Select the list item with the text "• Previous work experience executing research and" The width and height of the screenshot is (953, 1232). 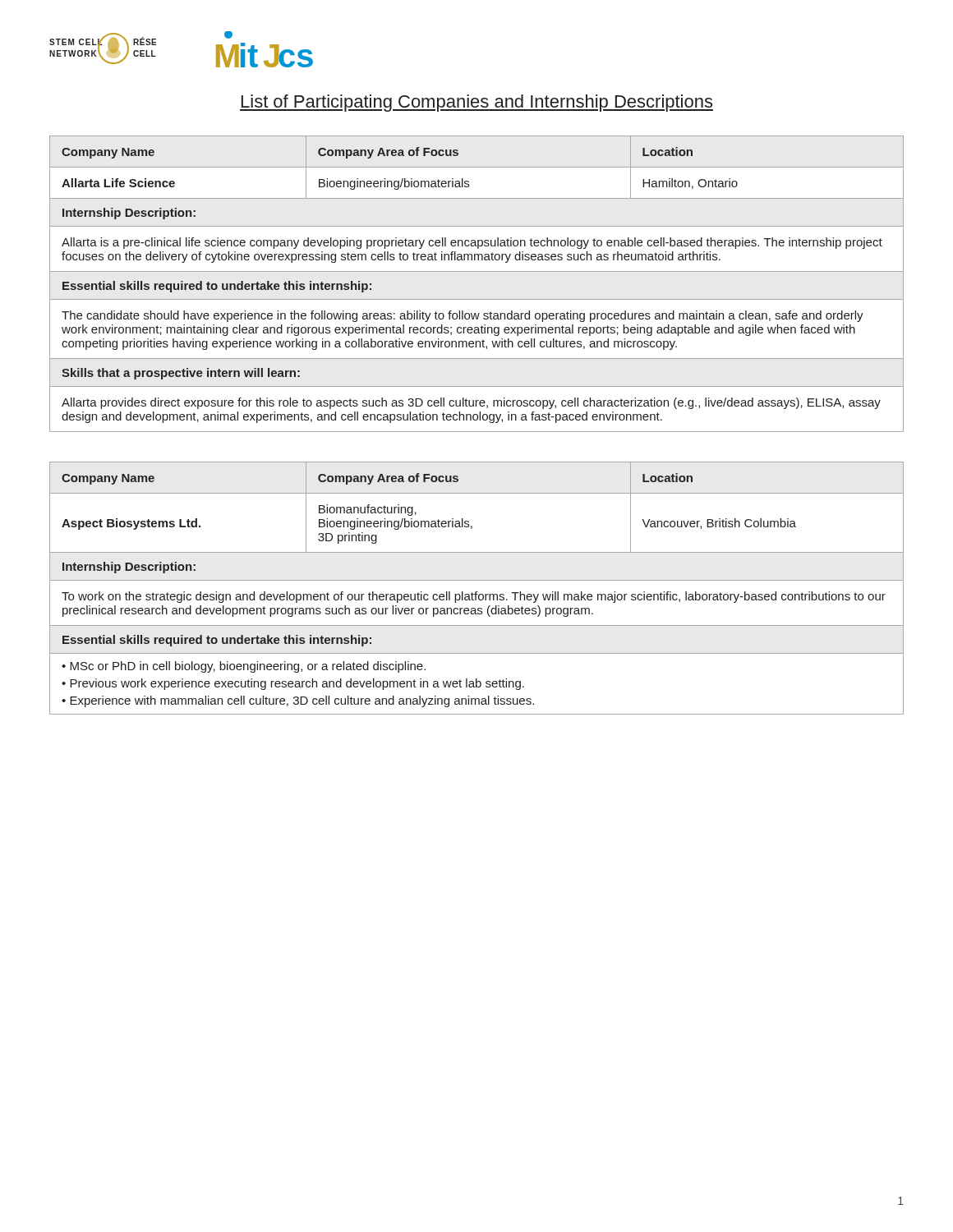tap(293, 683)
